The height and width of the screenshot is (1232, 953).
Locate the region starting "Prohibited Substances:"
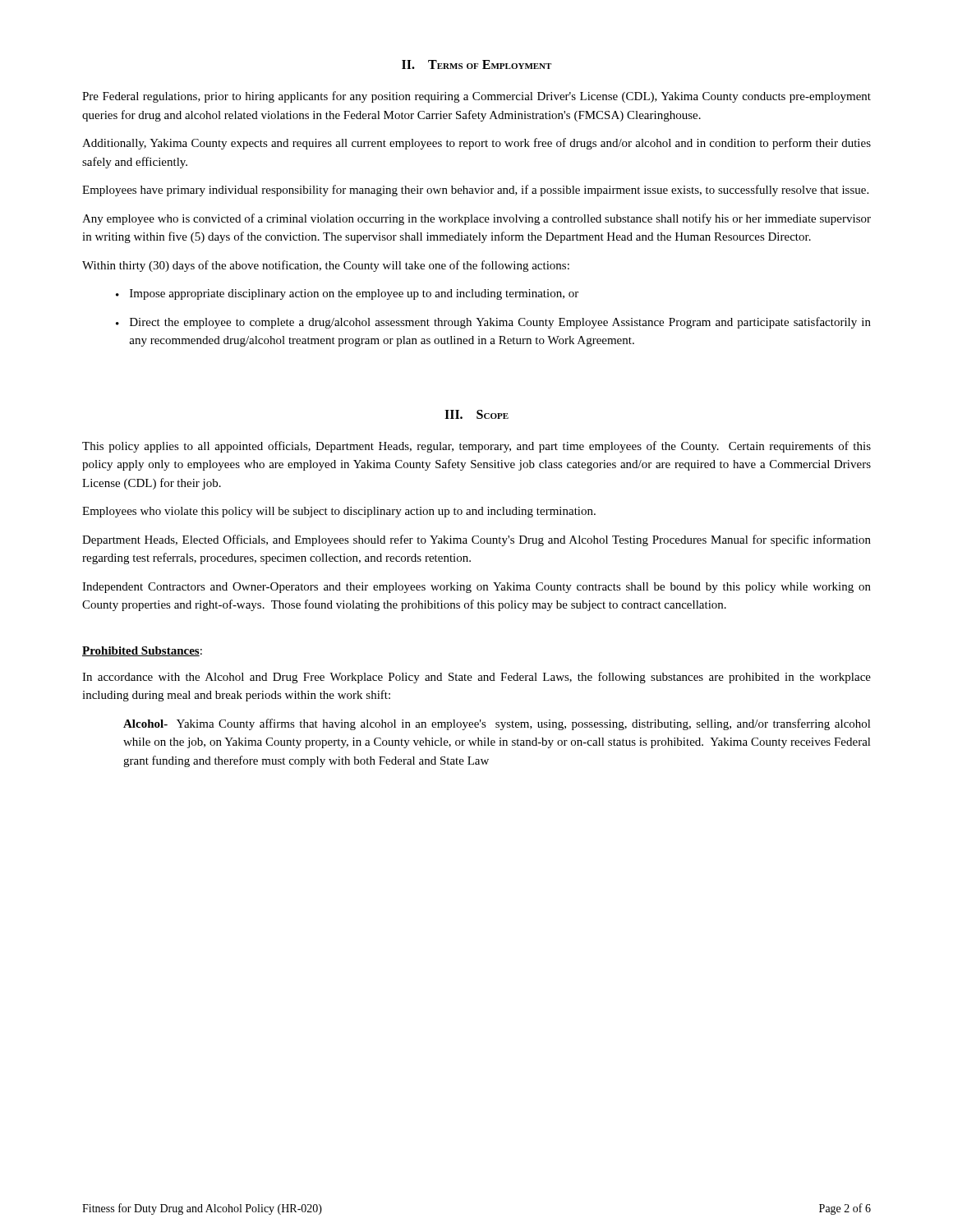coord(142,650)
